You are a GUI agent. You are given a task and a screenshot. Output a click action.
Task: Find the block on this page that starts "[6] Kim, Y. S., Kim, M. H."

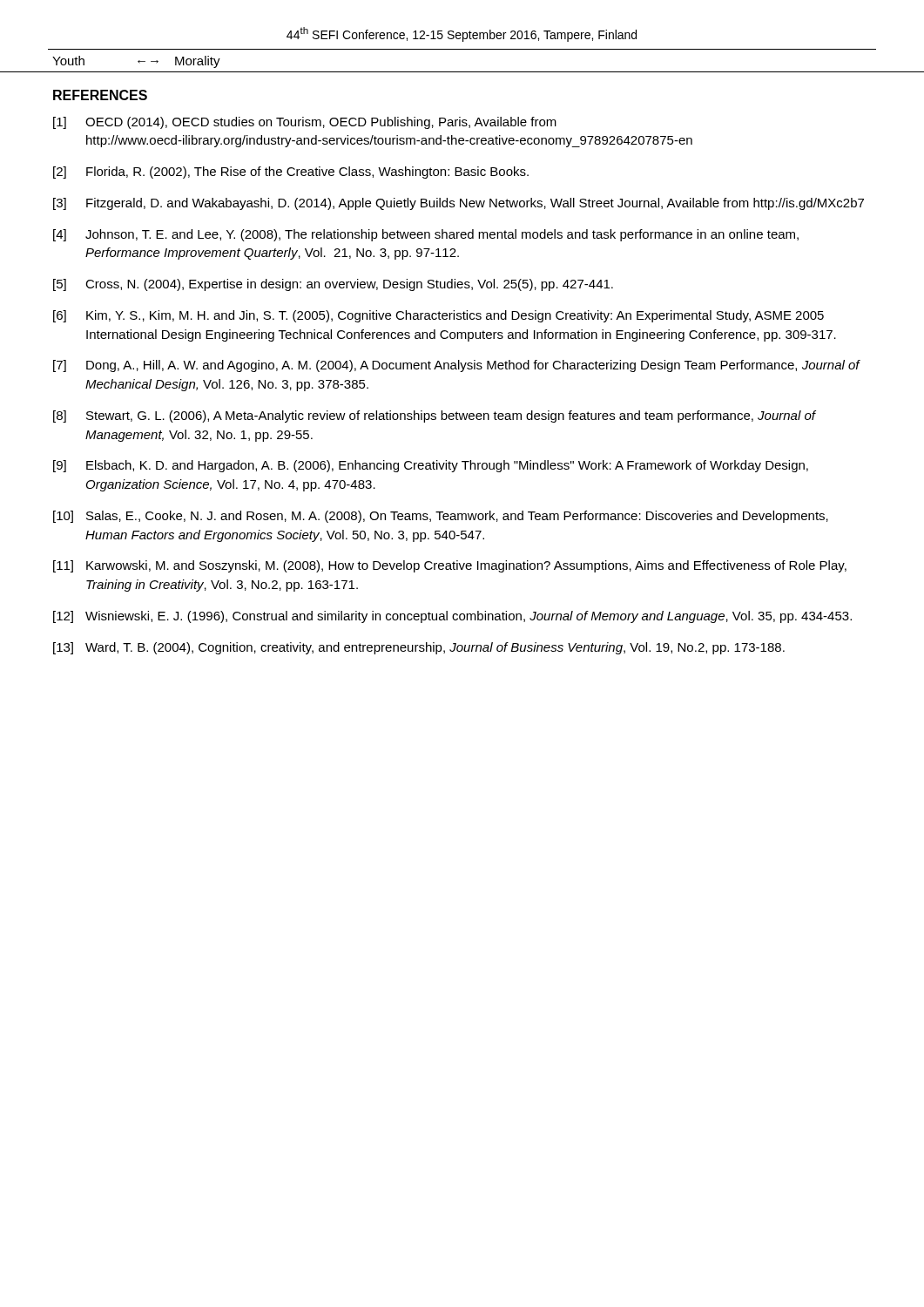[462, 325]
